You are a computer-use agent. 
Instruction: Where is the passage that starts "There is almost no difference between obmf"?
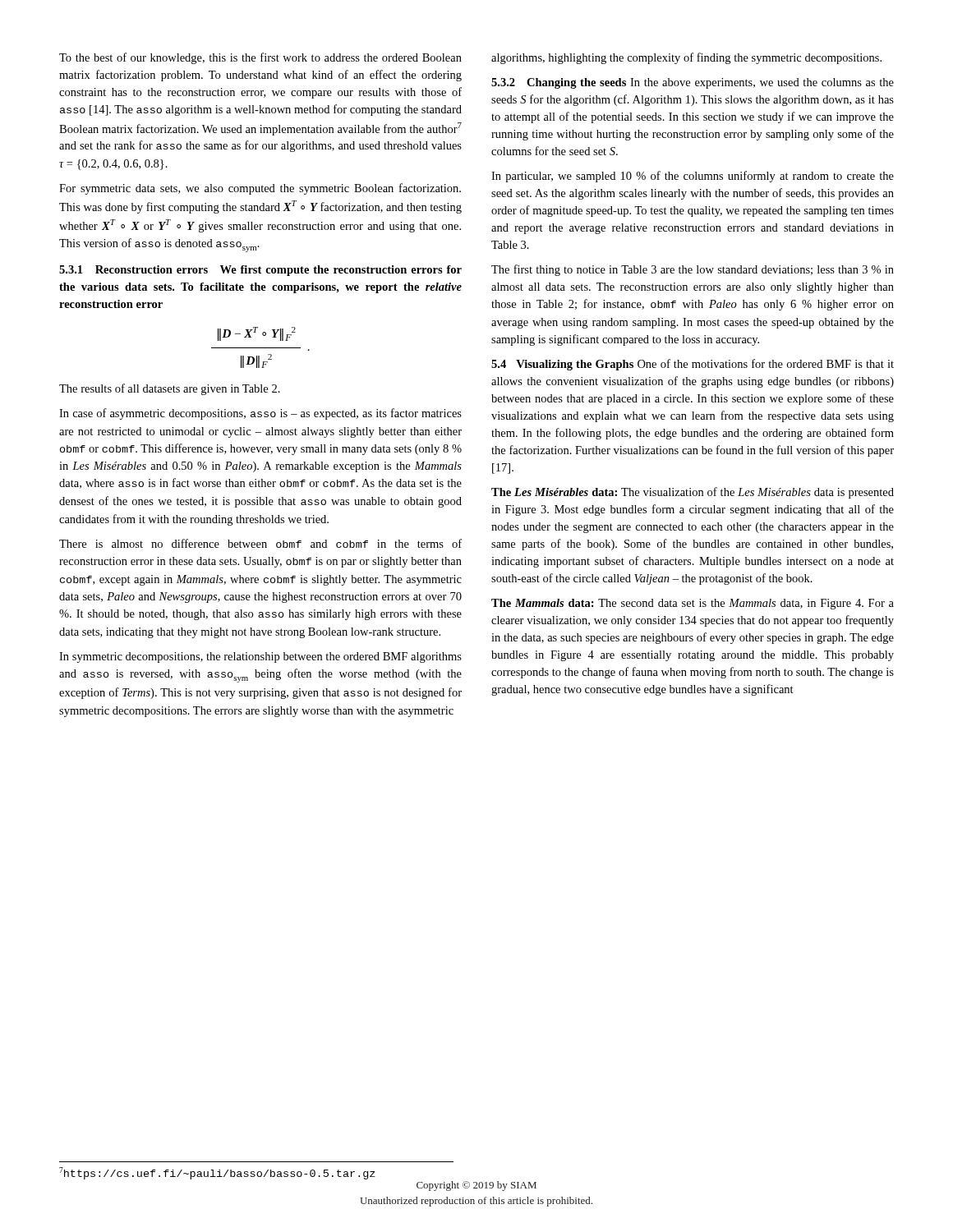[260, 588]
